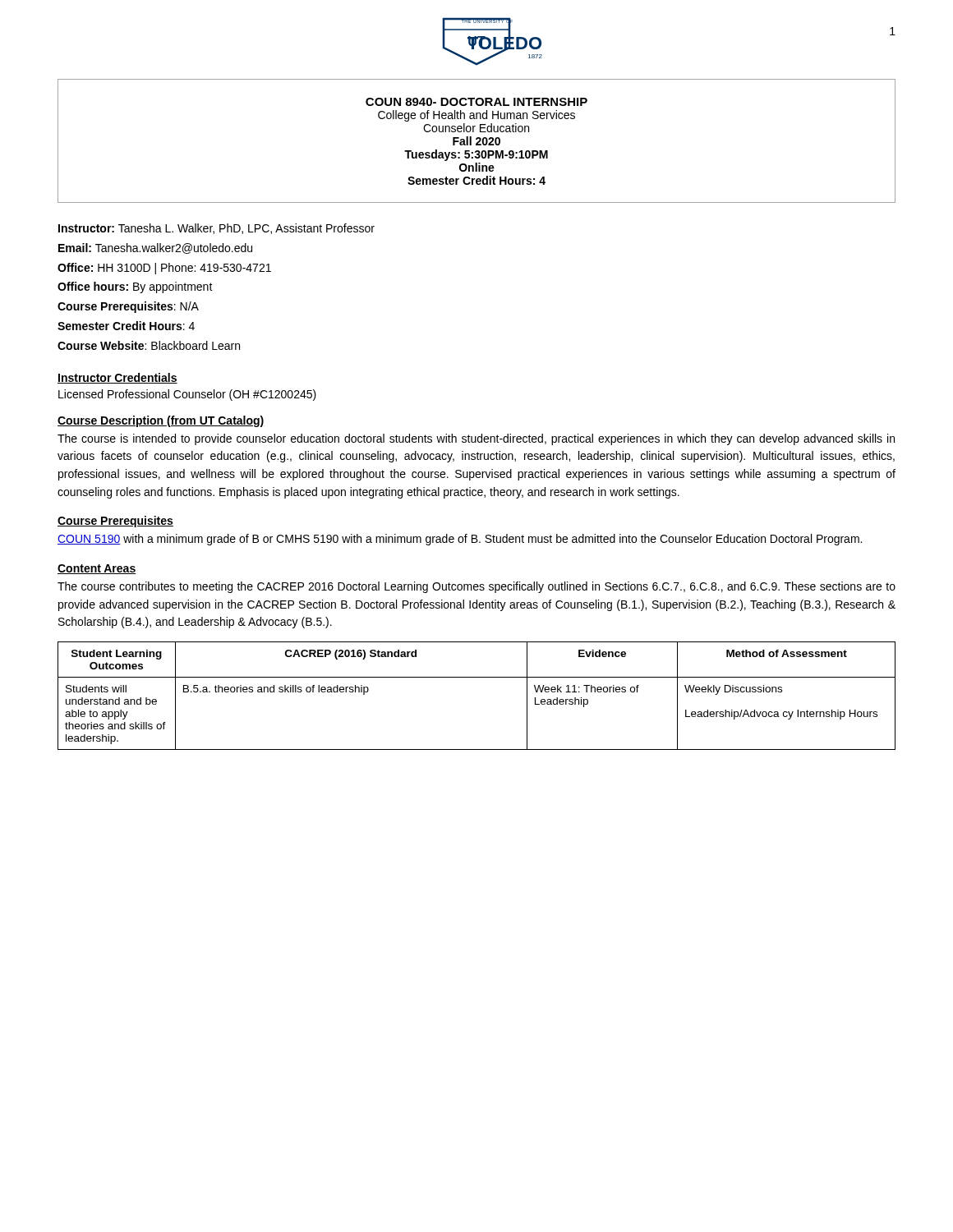The width and height of the screenshot is (953, 1232).
Task: Locate the text "Licensed Professional Counselor (OH #C1200245)"
Action: click(187, 394)
